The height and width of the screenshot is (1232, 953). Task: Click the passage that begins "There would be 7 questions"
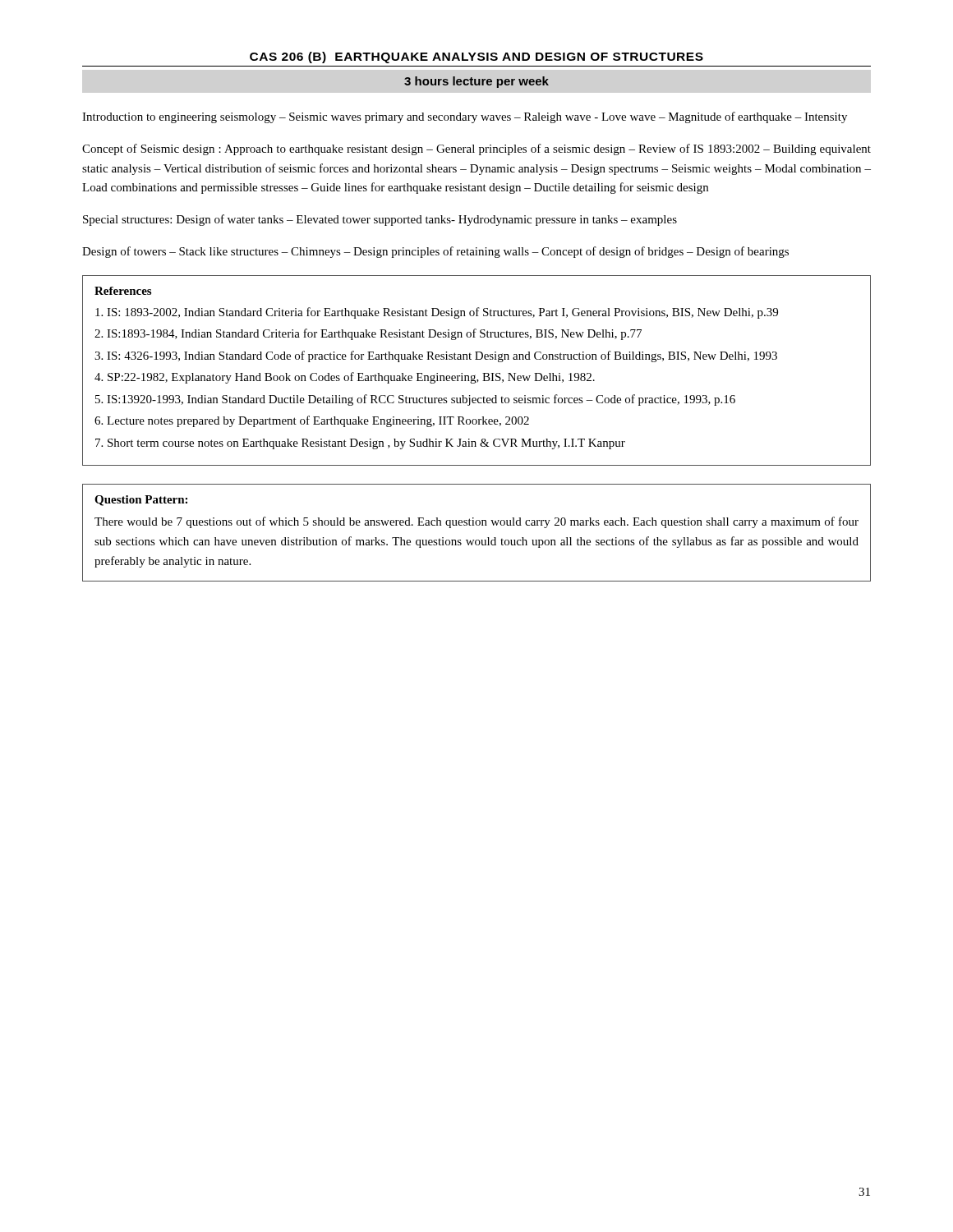pos(476,541)
